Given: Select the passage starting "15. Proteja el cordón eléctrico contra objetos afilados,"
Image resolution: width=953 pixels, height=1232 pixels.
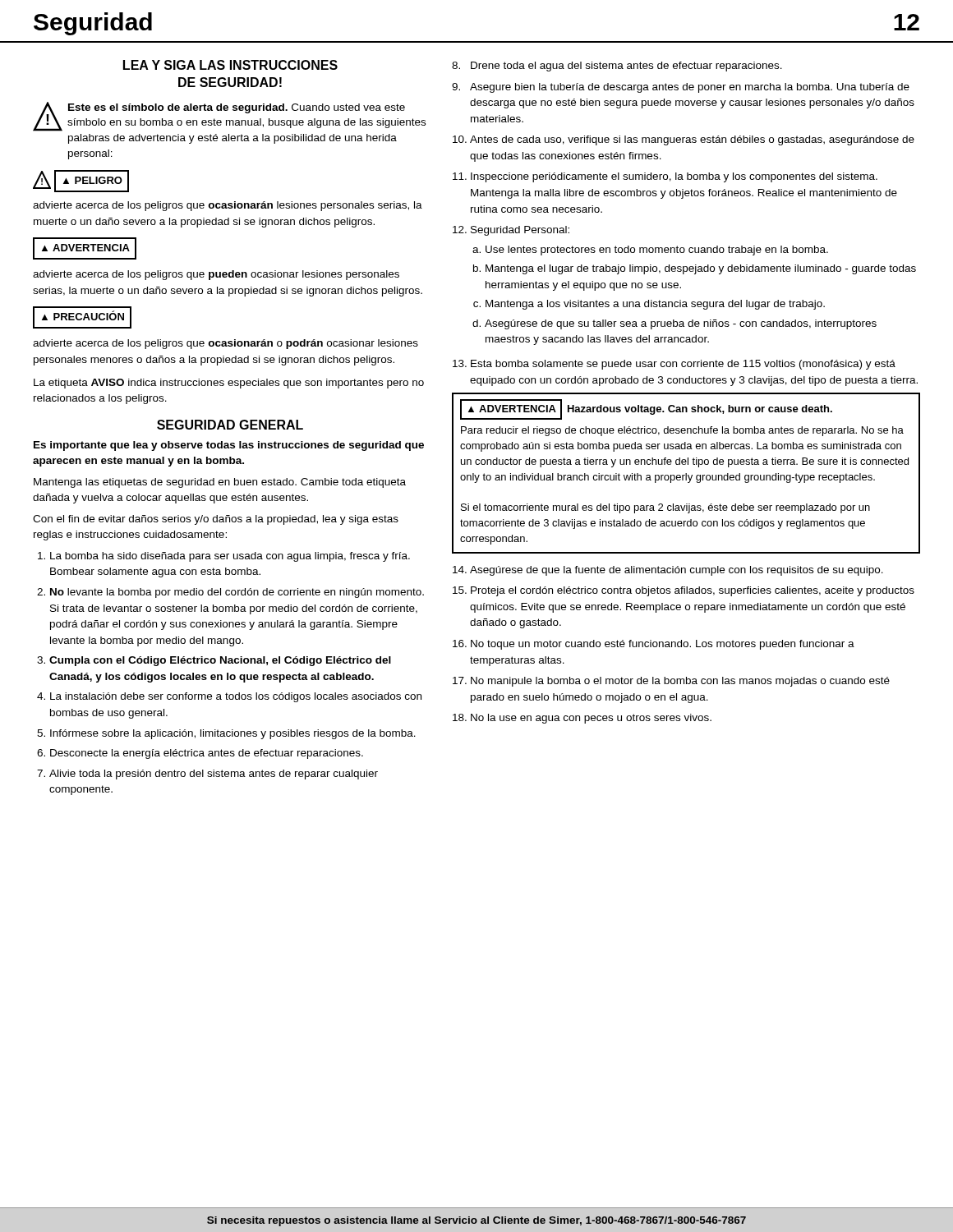Looking at the screenshot, I should coord(686,607).
